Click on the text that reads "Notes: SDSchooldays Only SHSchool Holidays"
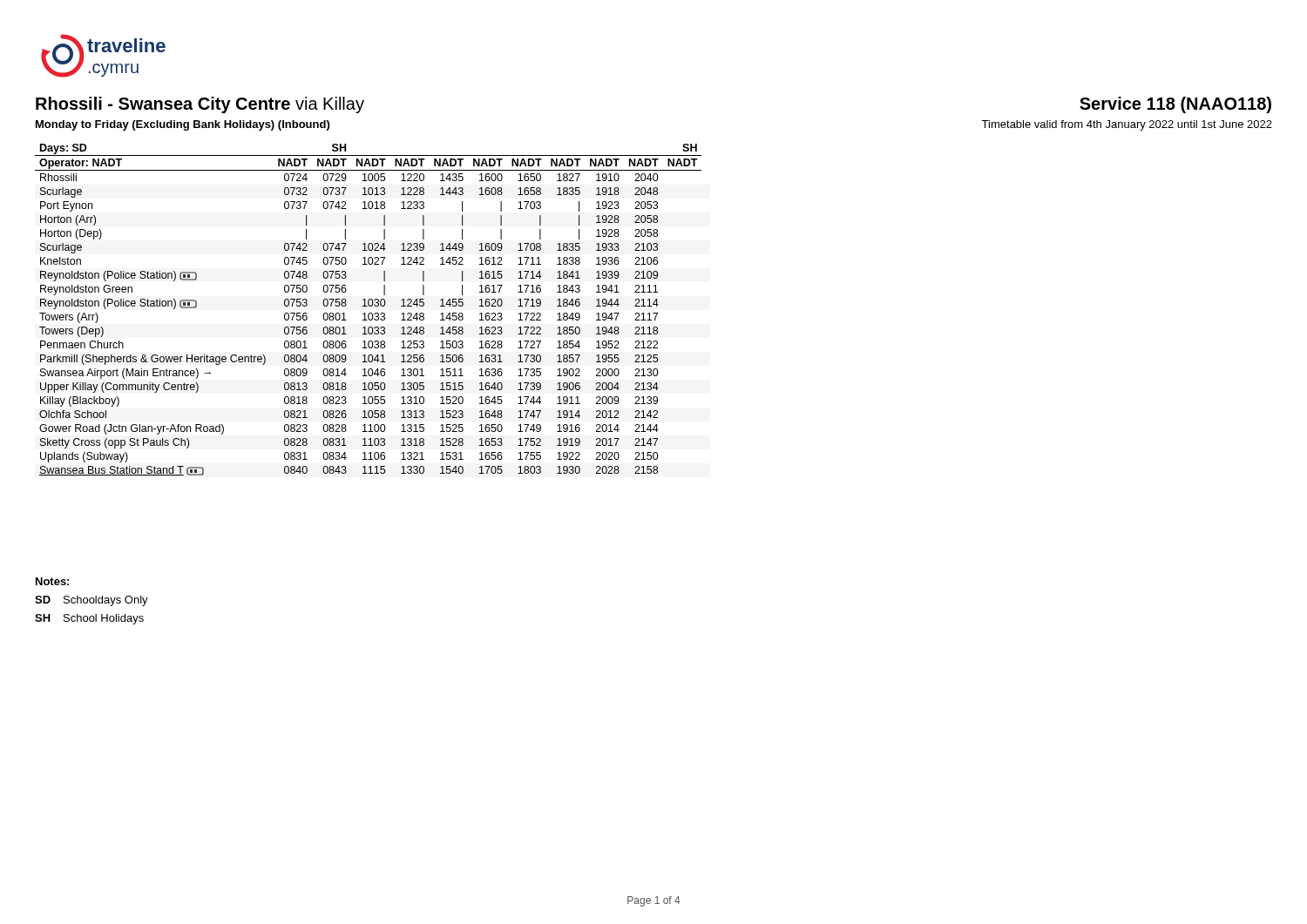The image size is (1307, 924). click(91, 601)
